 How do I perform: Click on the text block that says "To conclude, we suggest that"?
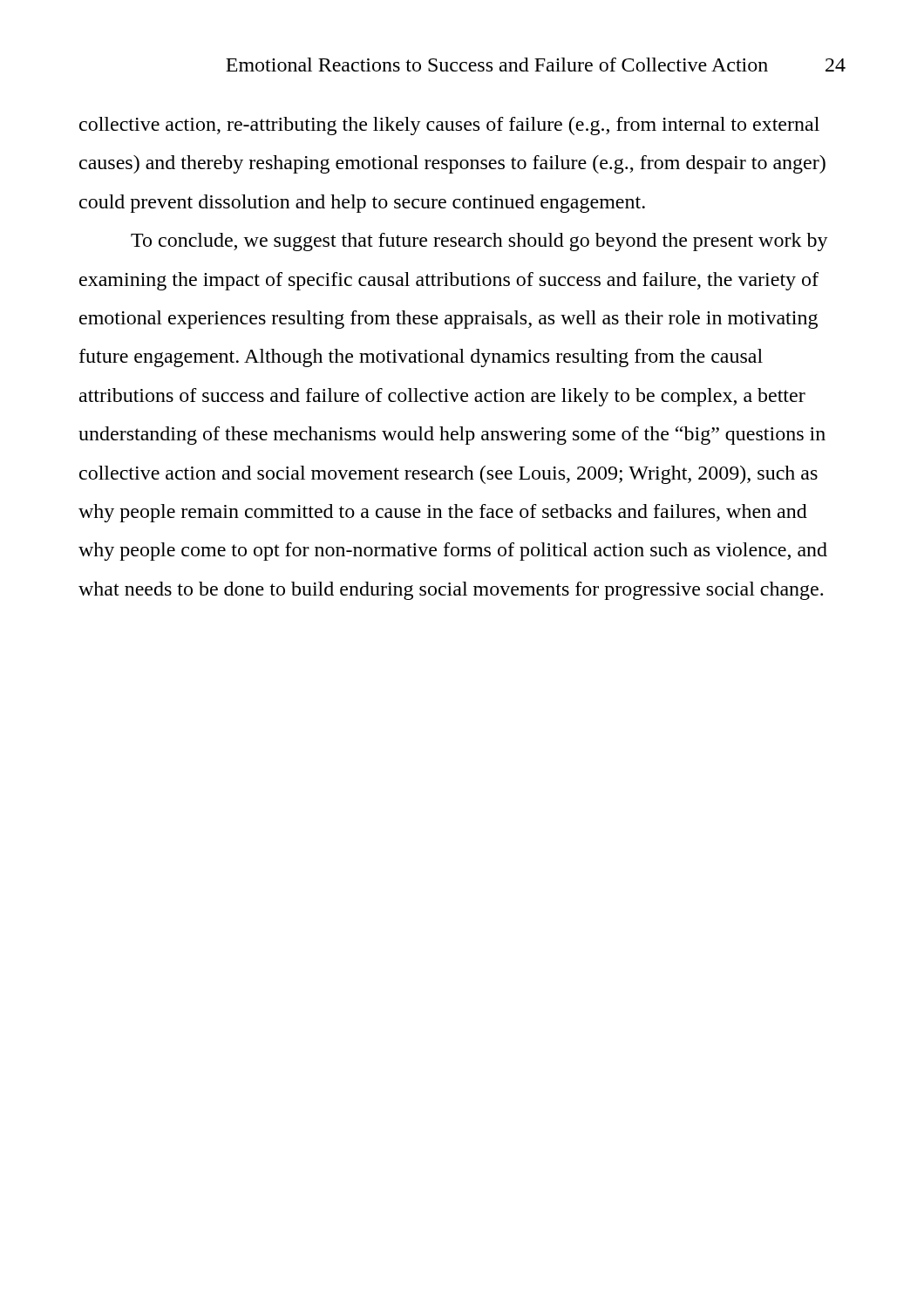click(479, 242)
